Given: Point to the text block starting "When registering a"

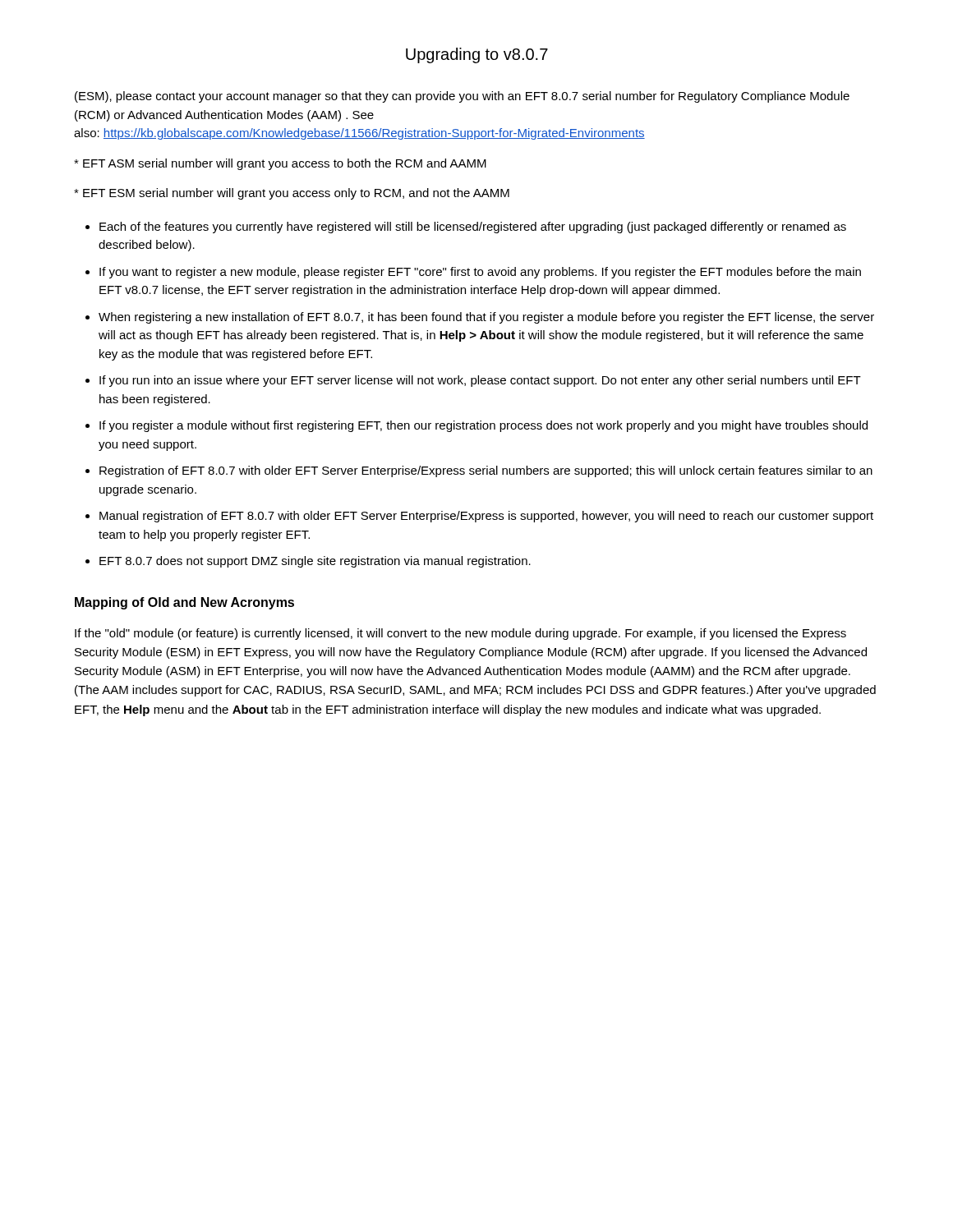Looking at the screenshot, I should [486, 335].
